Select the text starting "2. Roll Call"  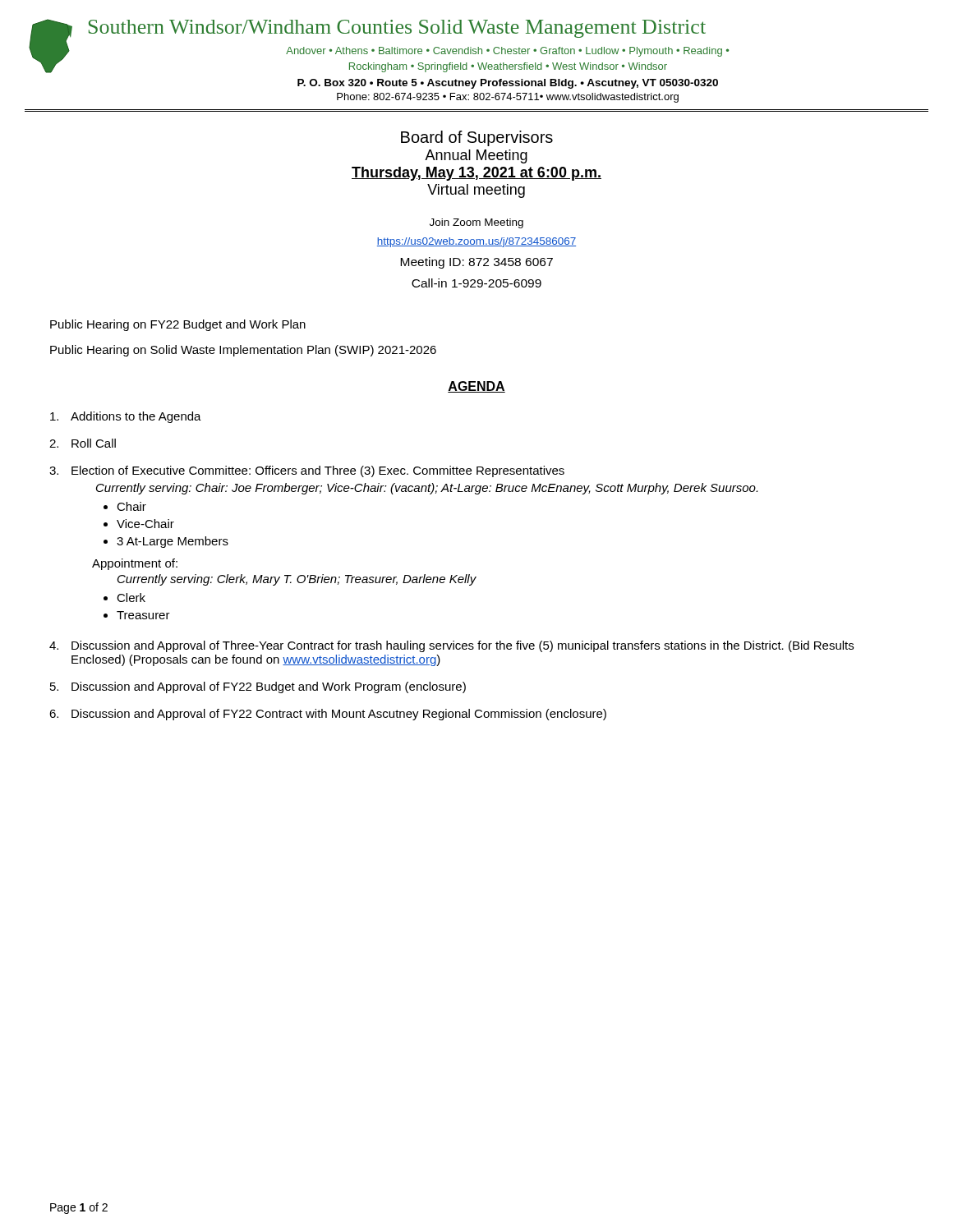click(83, 443)
